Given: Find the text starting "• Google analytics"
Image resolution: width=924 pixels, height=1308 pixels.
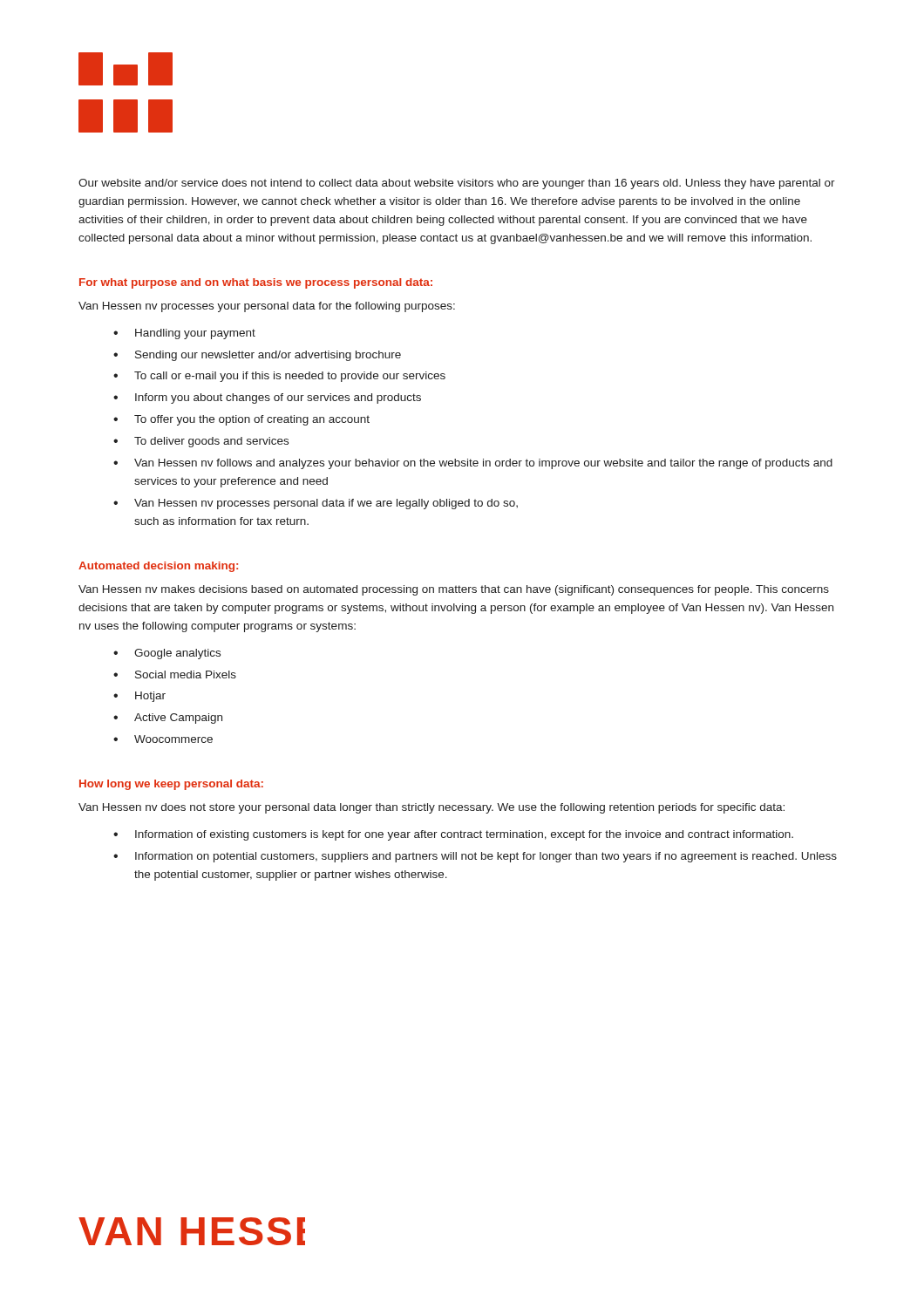Looking at the screenshot, I should pyautogui.click(x=167, y=654).
